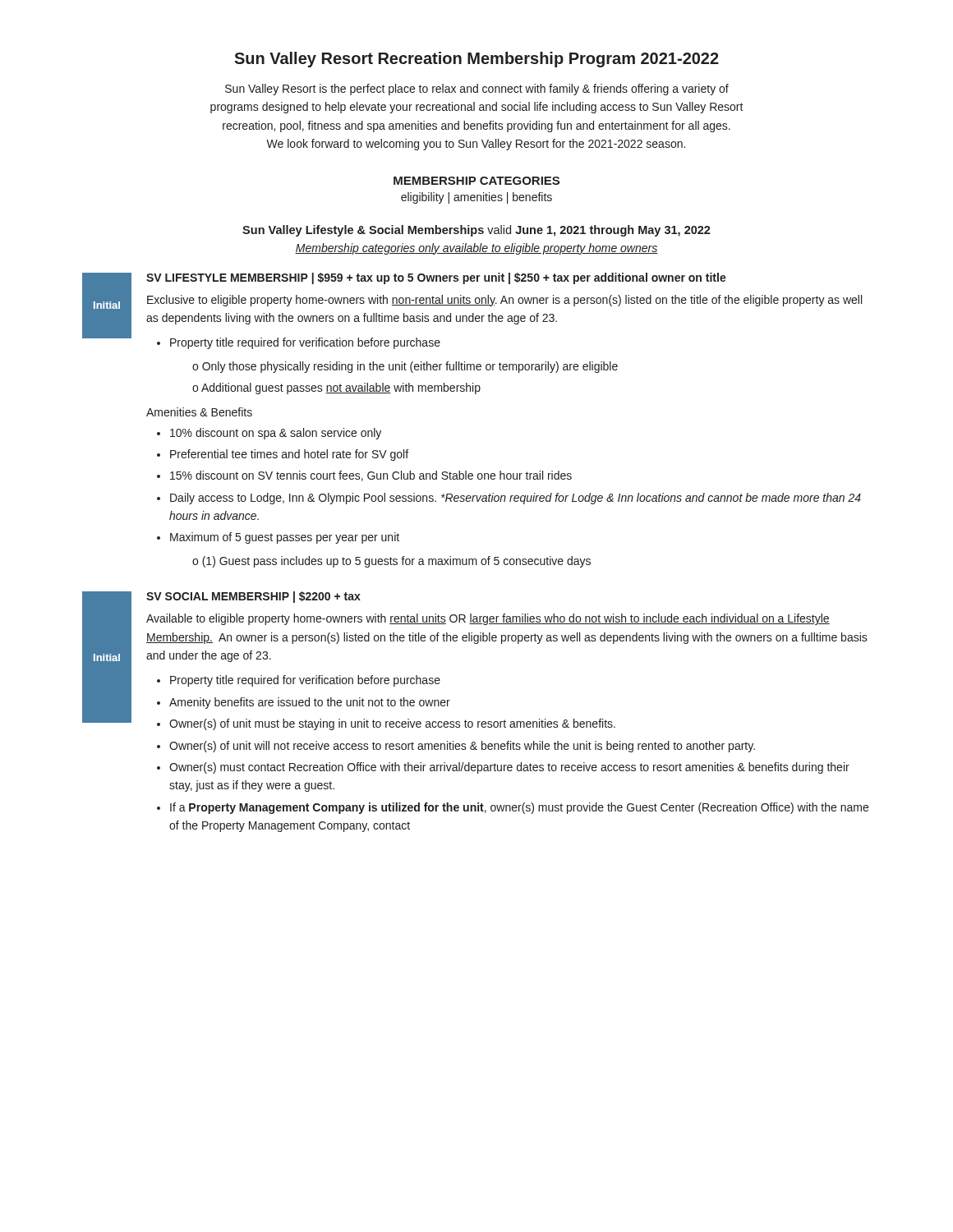953x1232 pixels.
Task: Find the text block that says "Sun Valley Lifestyle & Social"
Action: tap(476, 230)
